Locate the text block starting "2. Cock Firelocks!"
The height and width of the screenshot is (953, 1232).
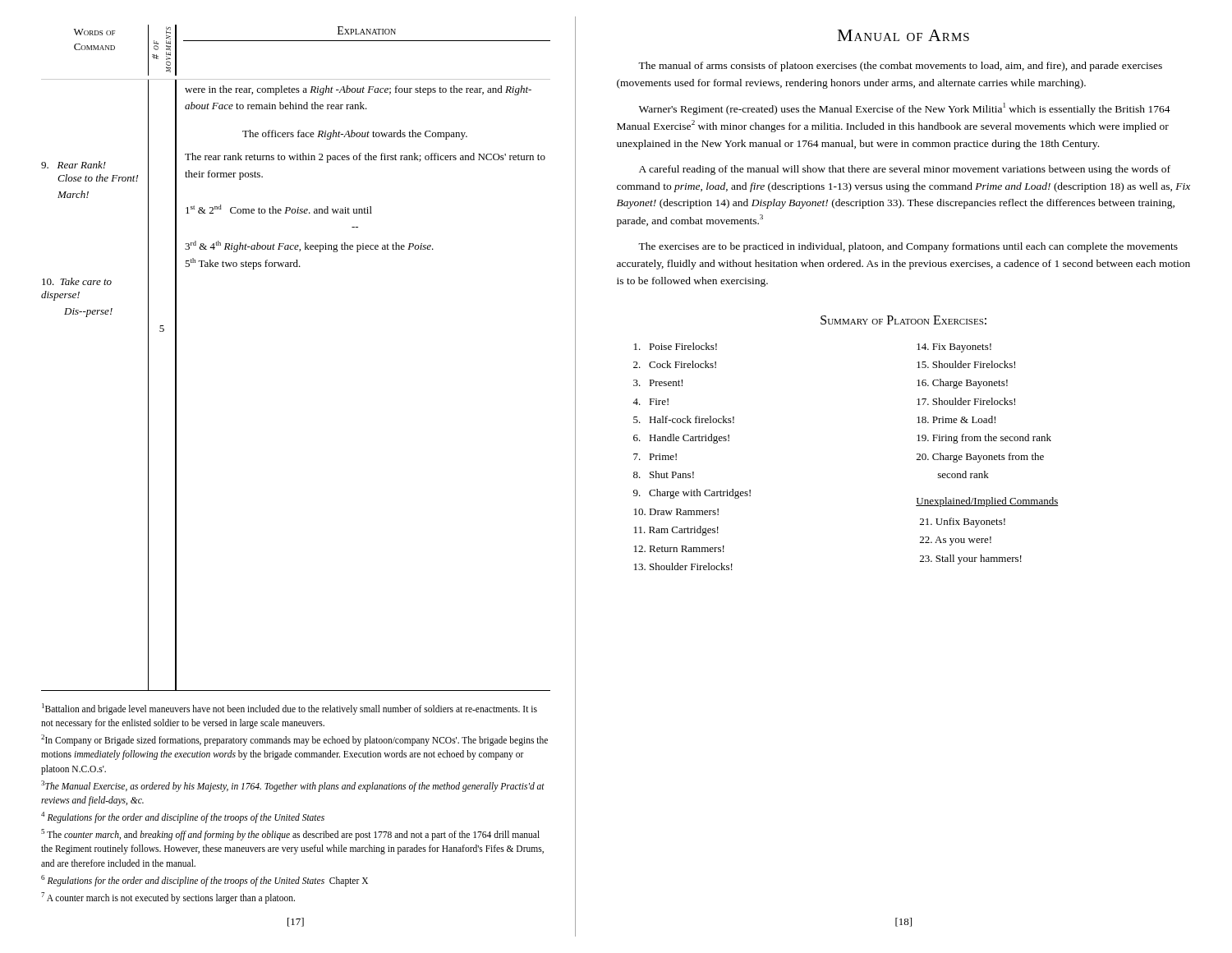pyautogui.click(x=675, y=364)
